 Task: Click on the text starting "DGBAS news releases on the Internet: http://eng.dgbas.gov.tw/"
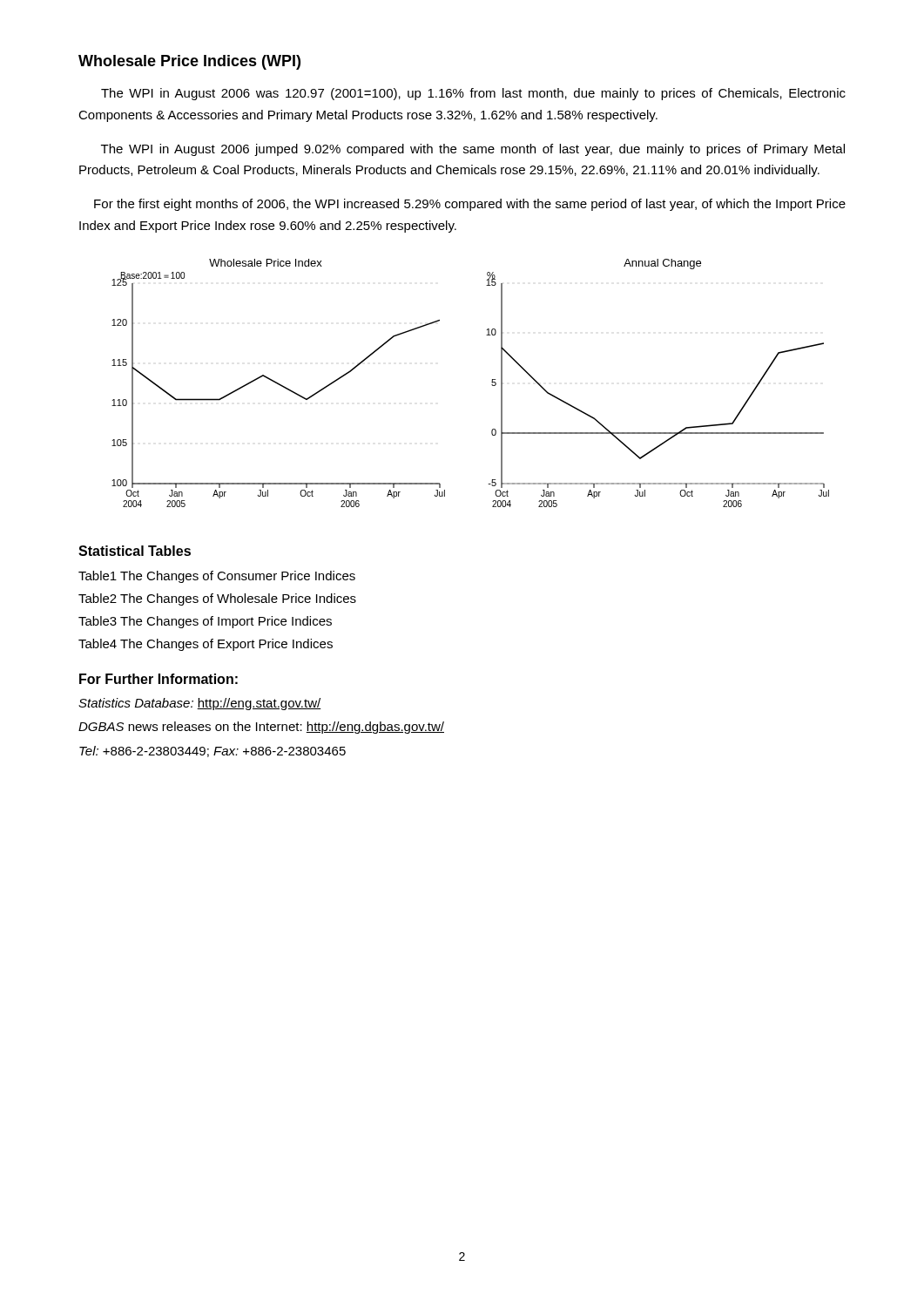click(261, 726)
